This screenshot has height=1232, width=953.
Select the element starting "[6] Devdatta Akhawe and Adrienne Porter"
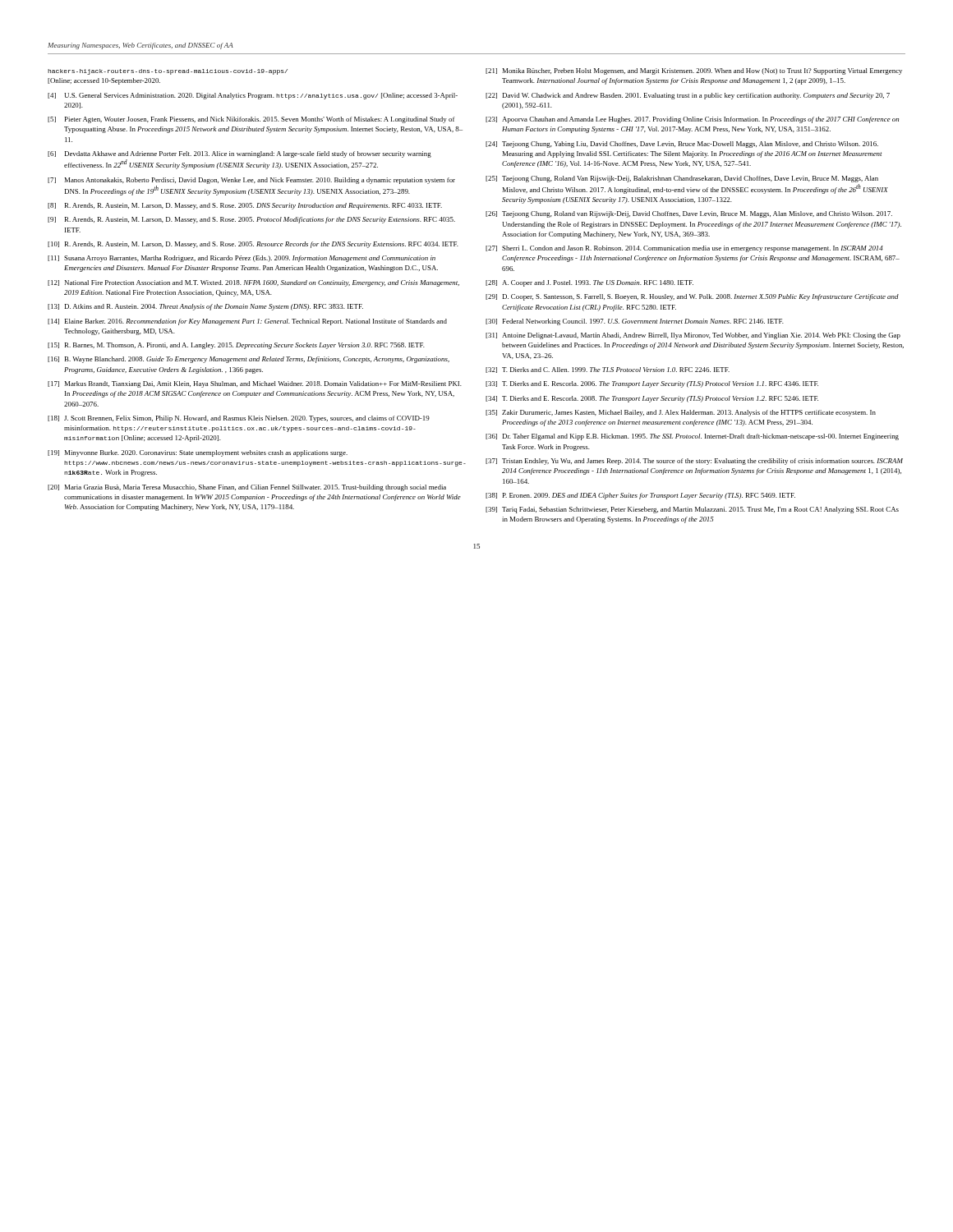point(258,159)
